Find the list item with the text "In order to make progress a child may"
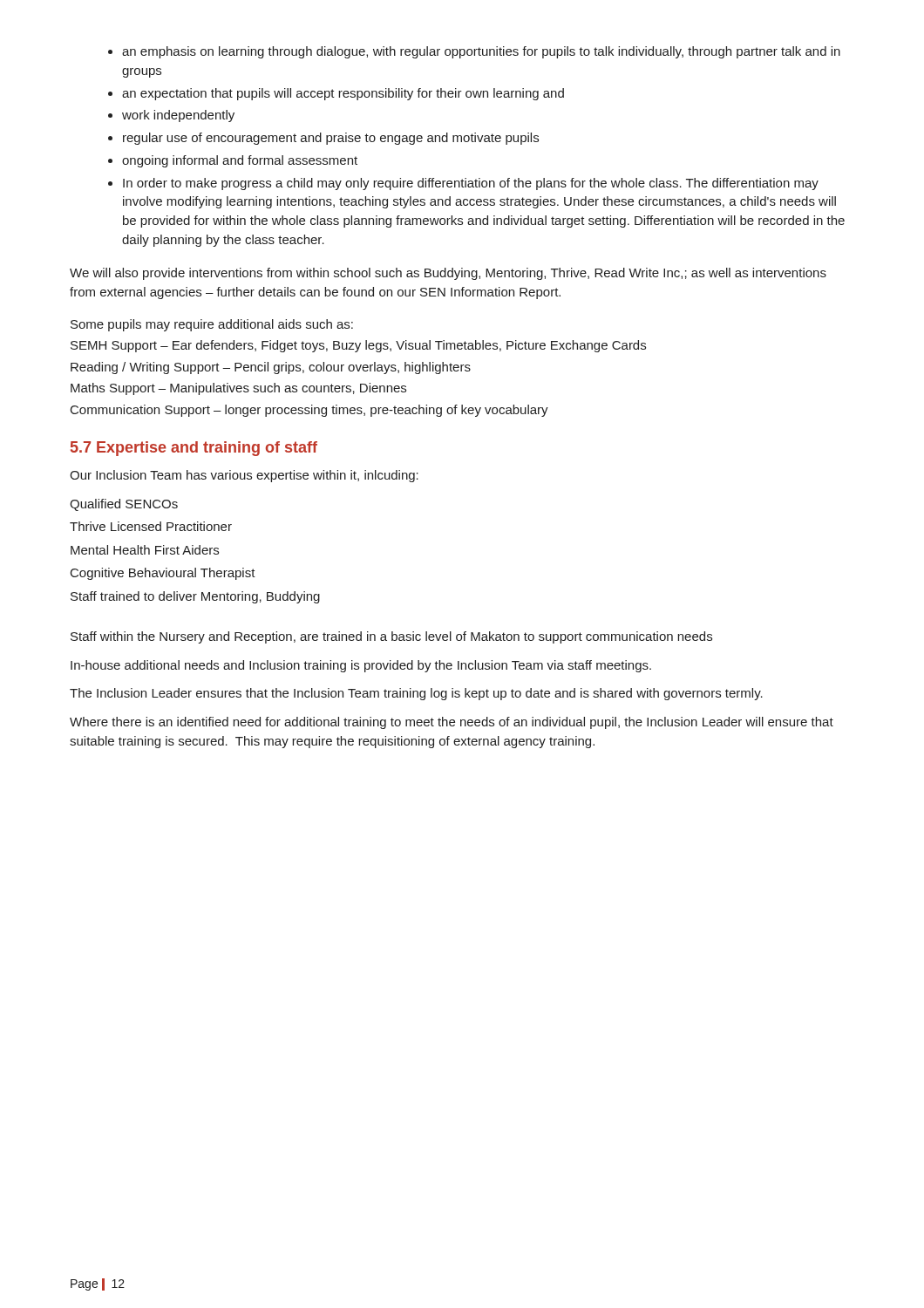Image resolution: width=924 pixels, height=1308 pixels. [x=488, y=211]
